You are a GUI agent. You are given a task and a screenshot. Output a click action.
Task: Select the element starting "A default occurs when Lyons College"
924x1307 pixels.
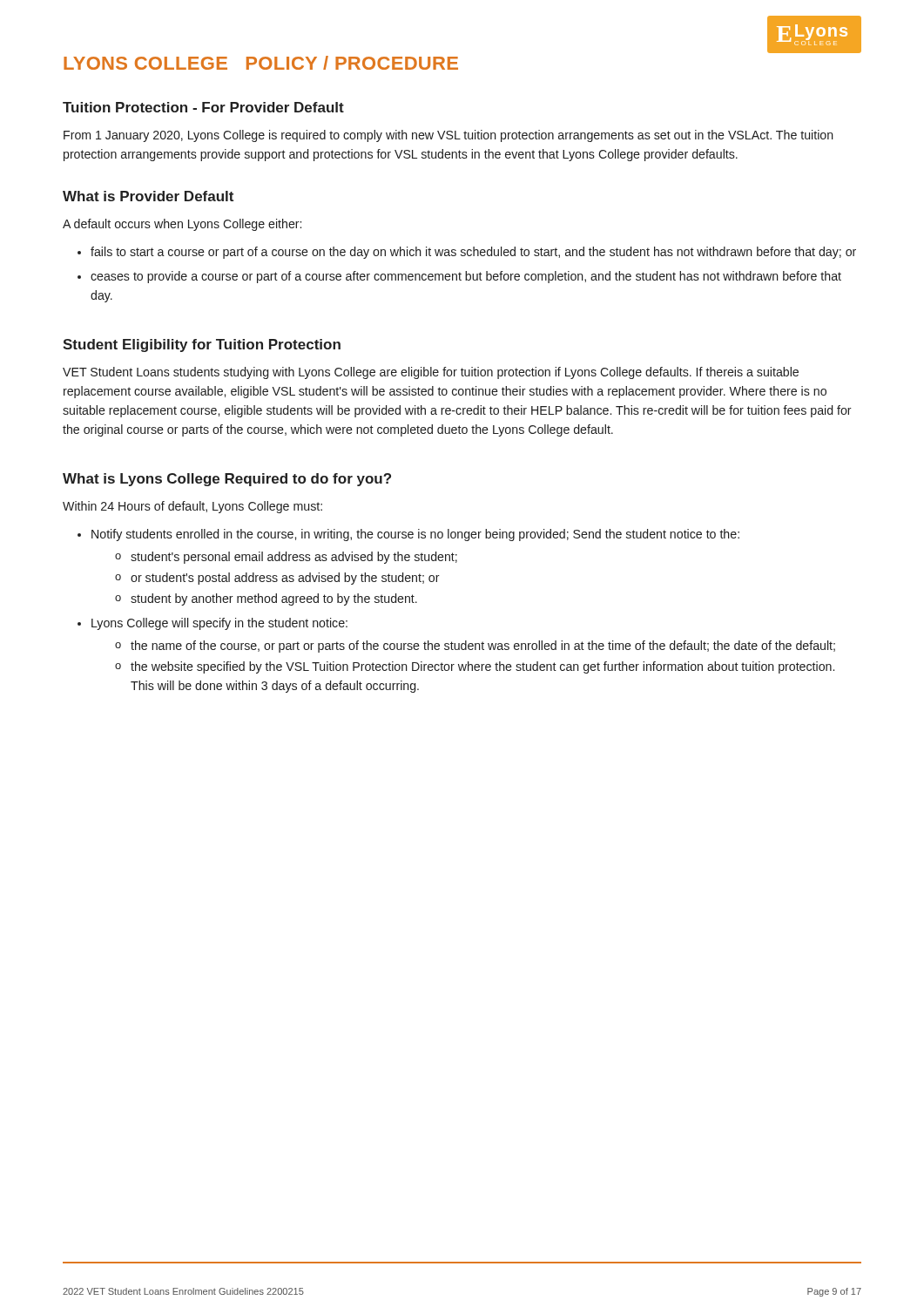(183, 224)
